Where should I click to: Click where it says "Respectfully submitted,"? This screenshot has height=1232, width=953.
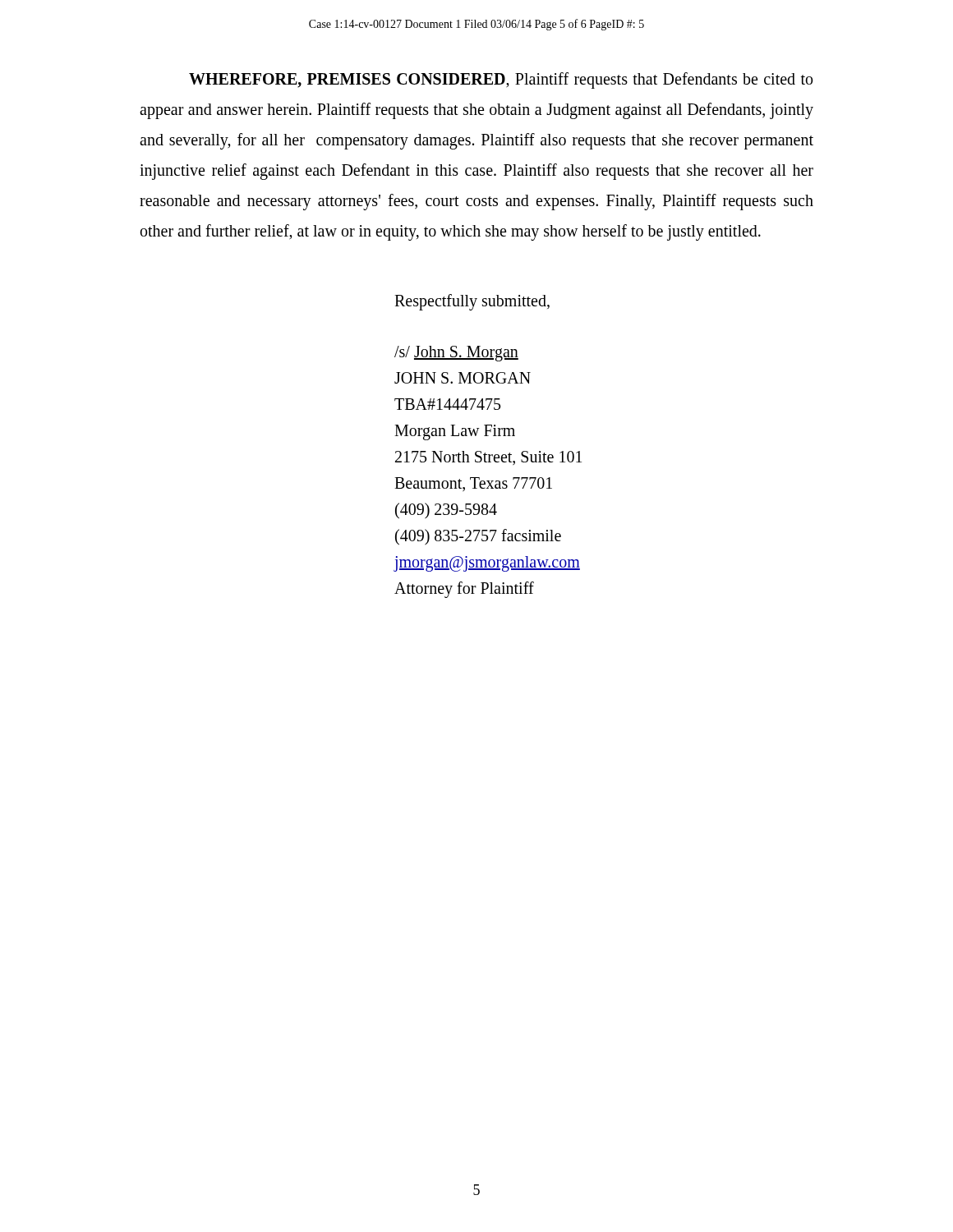pos(472,302)
